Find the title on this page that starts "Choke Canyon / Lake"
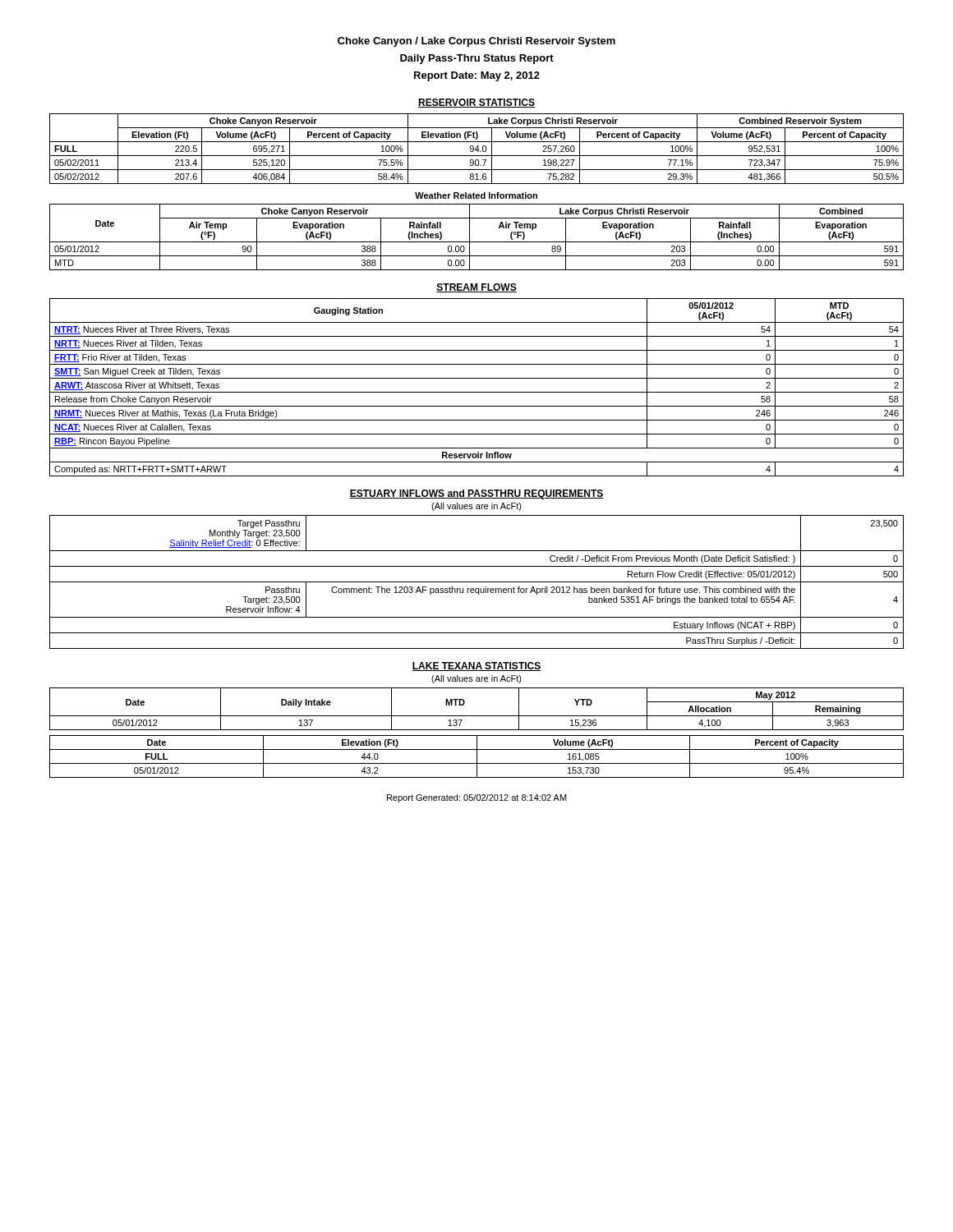 (x=476, y=58)
